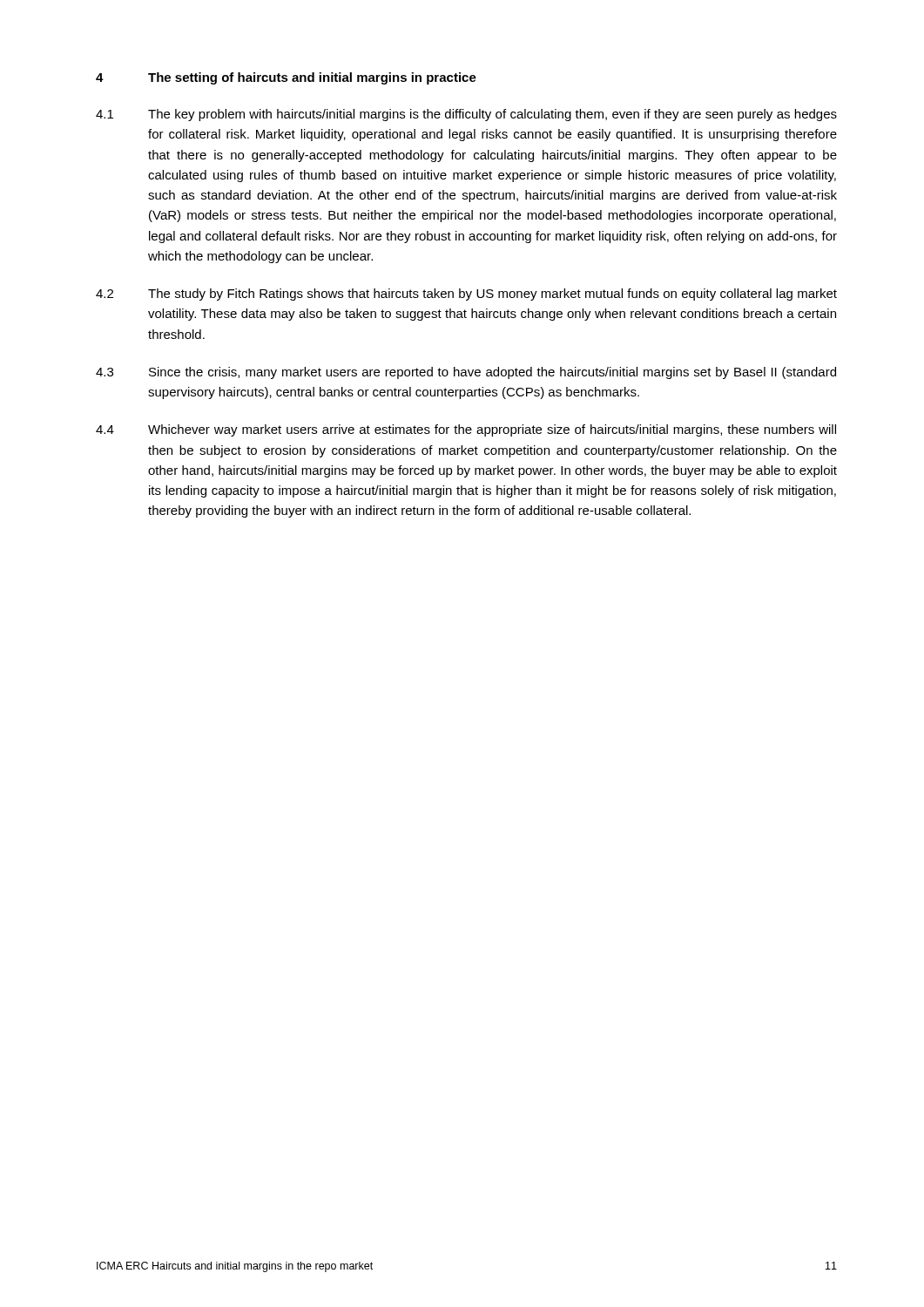Viewport: 924px width, 1307px height.
Task: Select the element starting "4 The setting of haircuts and initial"
Action: point(286,77)
